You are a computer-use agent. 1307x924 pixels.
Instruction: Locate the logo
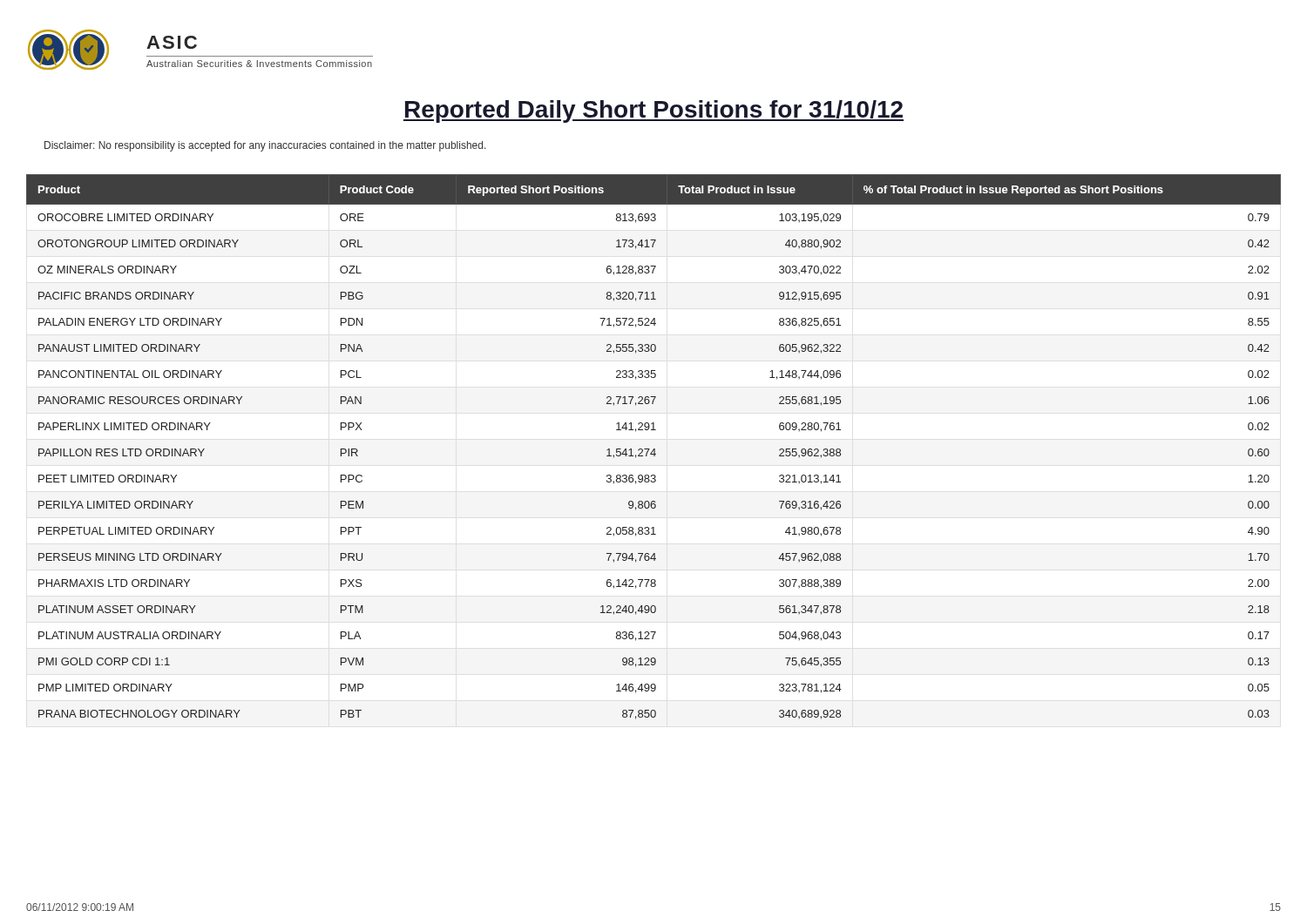pyautogui.click(x=199, y=50)
